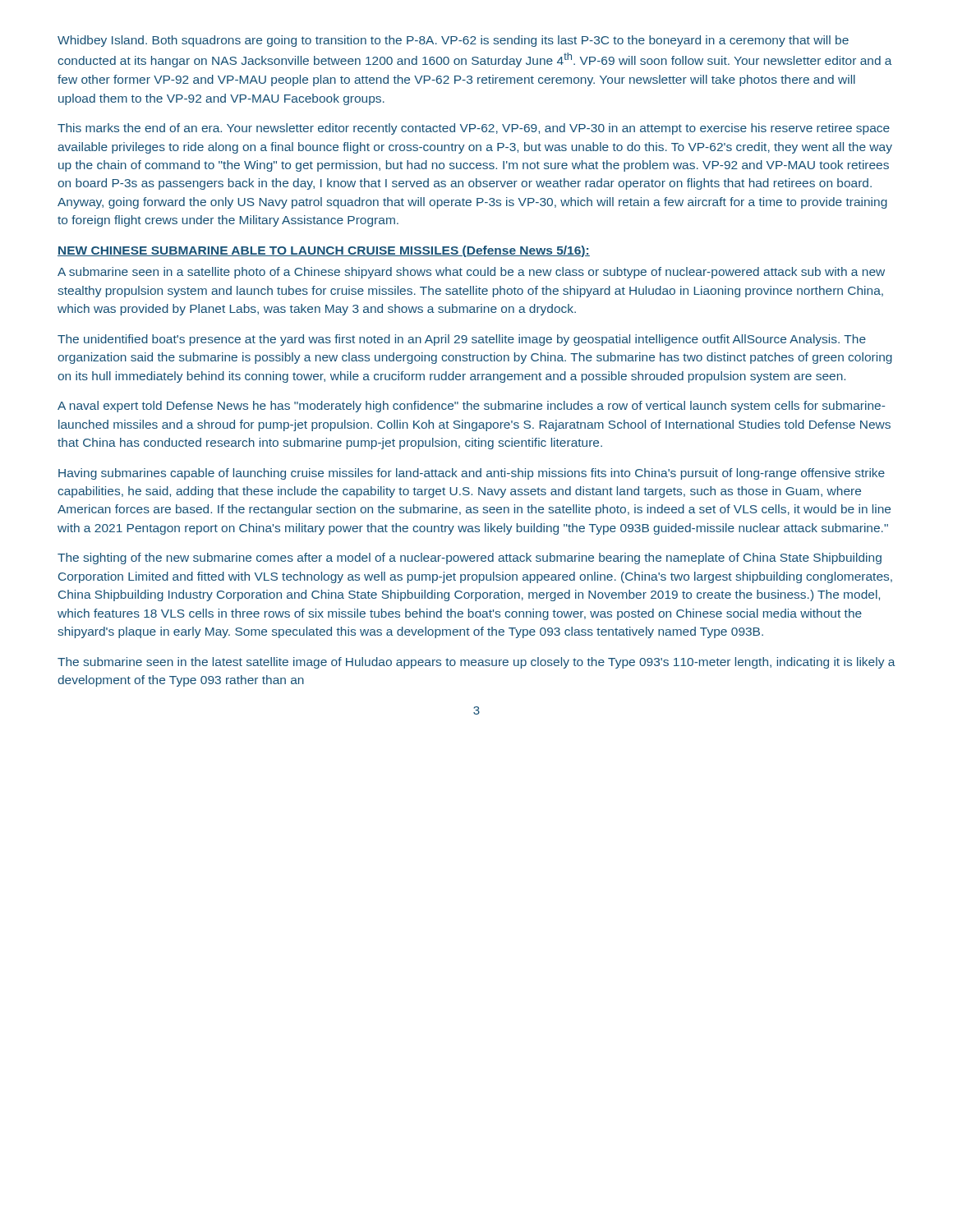Select the text starting "A submarine seen in a satellite photo"
Screen dimensions: 1232x953
tap(476, 291)
